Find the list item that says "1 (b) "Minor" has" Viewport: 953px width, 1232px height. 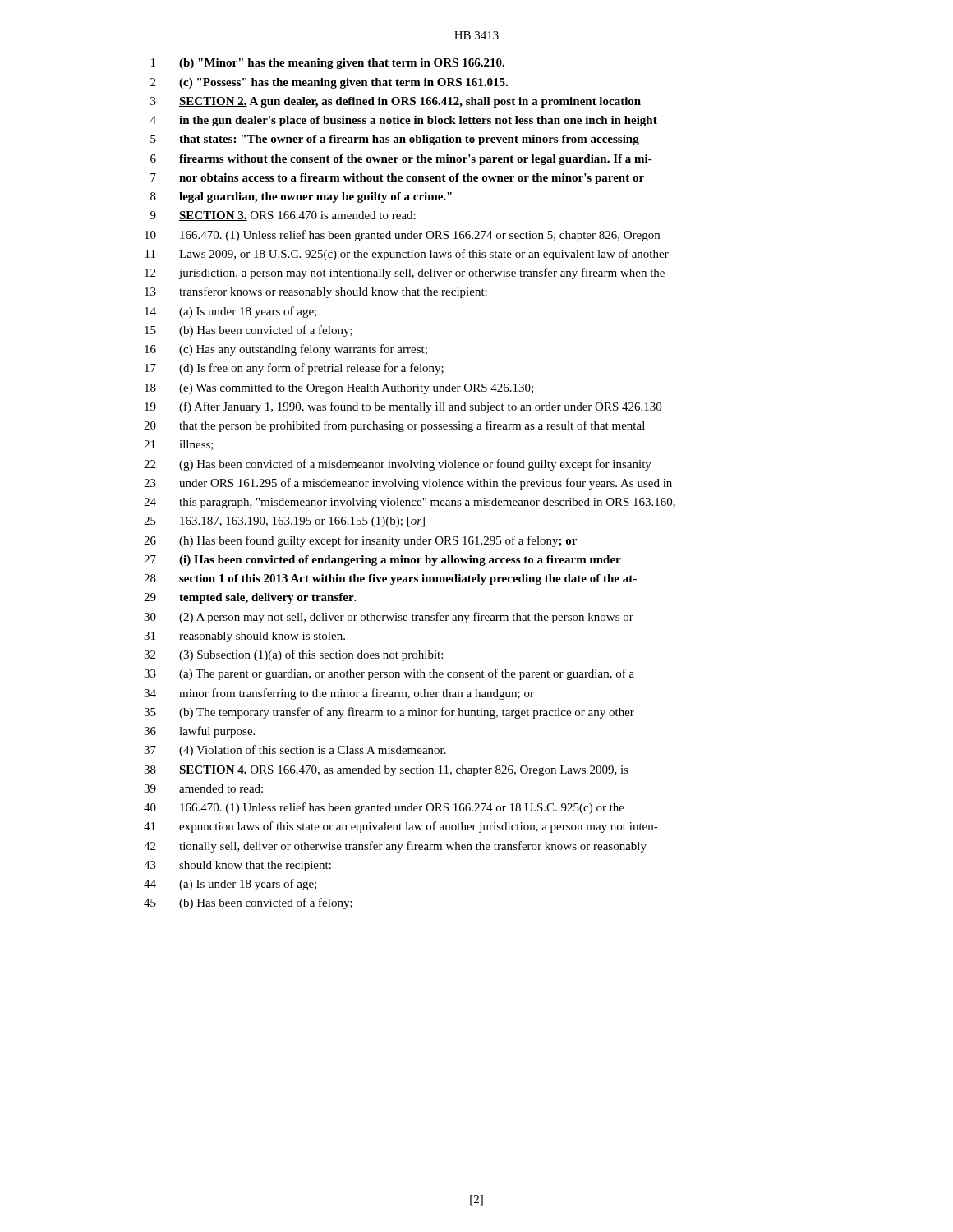coord(489,63)
